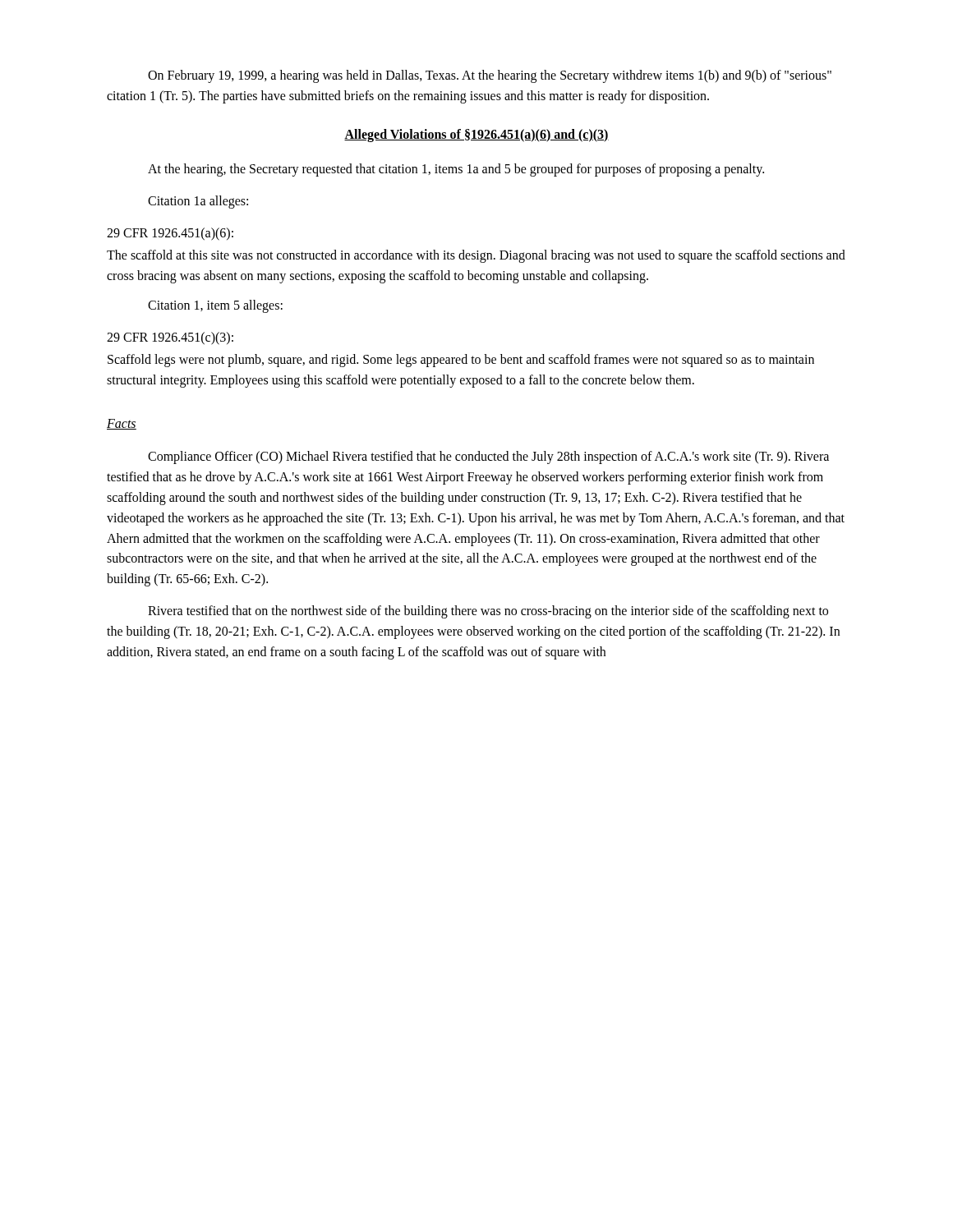953x1232 pixels.
Task: Click on the text starting "29 CFR 1926.451(a)(6):"
Action: tap(170, 234)
